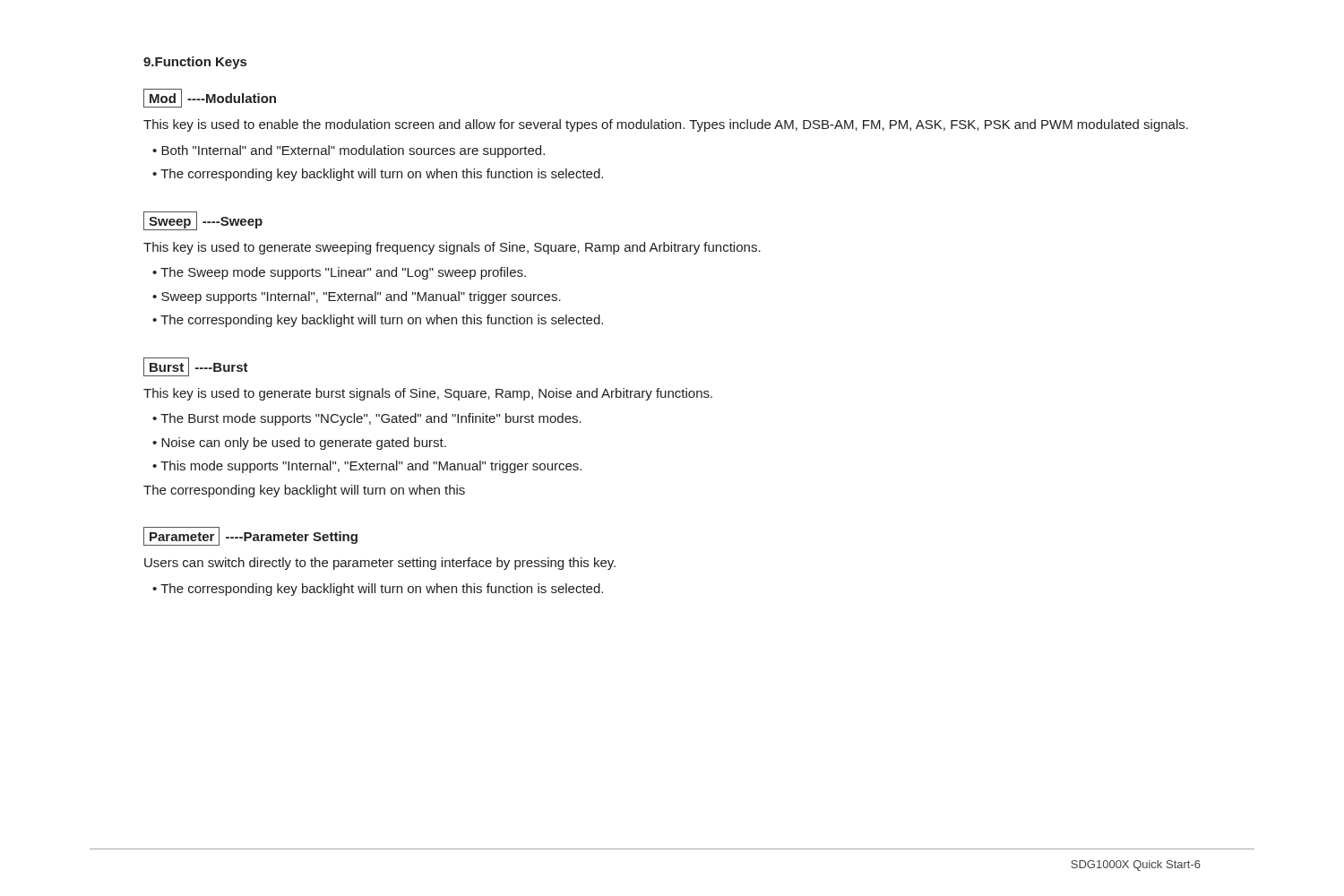Locate the text "9.Function Keys"

195,61
